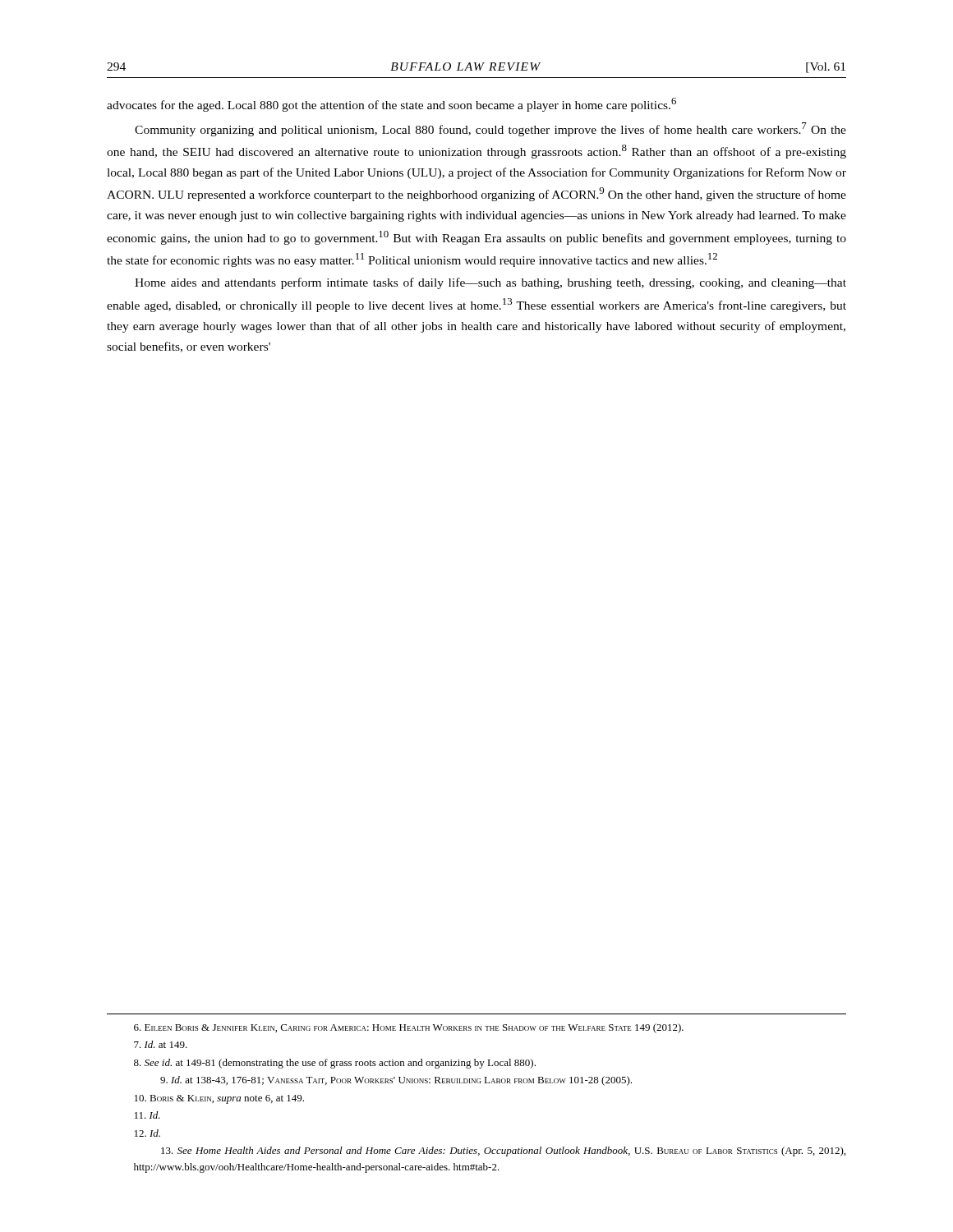Locate the passage starting "See id. at 149-81 (demonstrating the"
Screen dimensions: 1232x953
335,1062
